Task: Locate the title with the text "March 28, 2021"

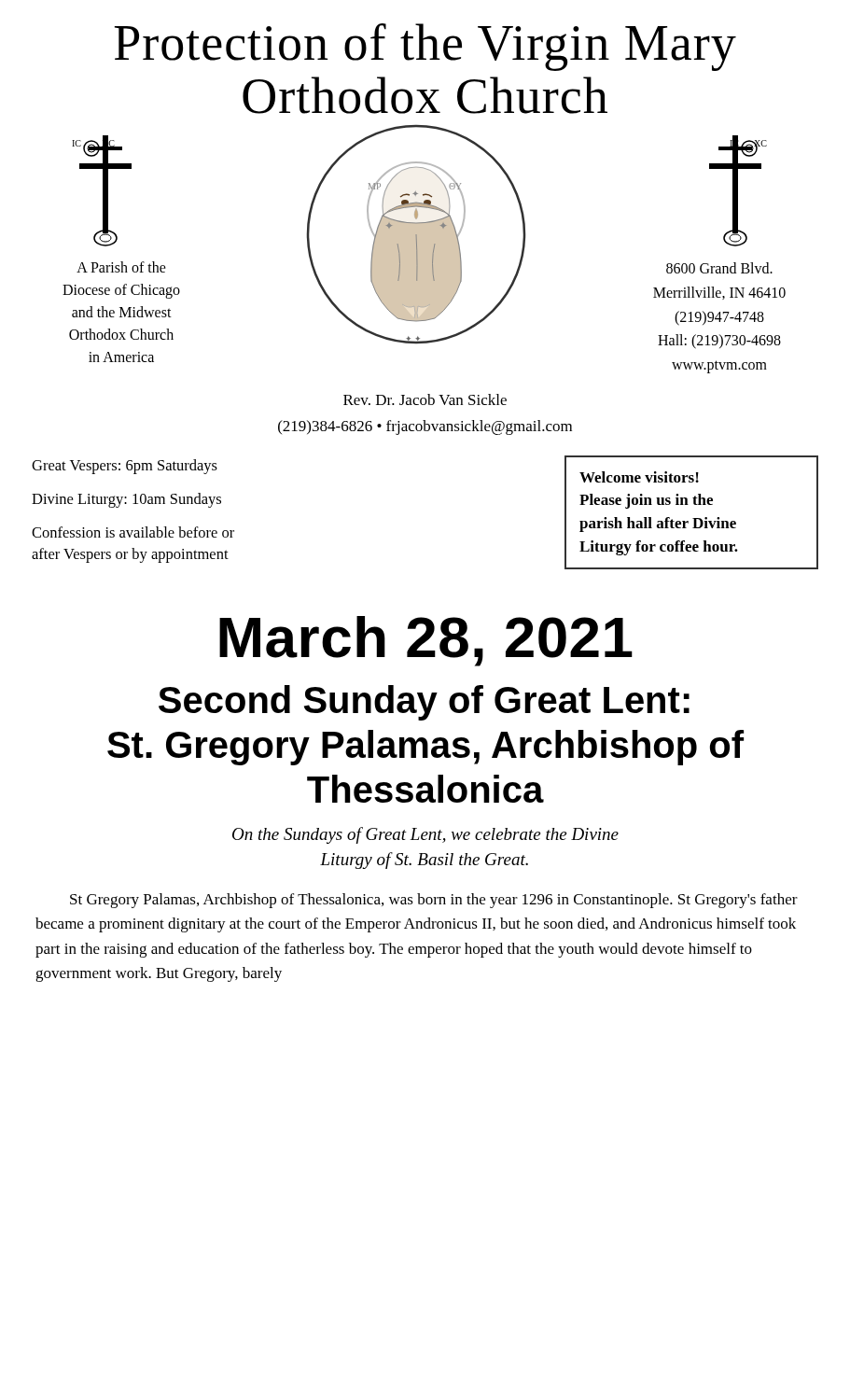Action: (x=425, y=637)
